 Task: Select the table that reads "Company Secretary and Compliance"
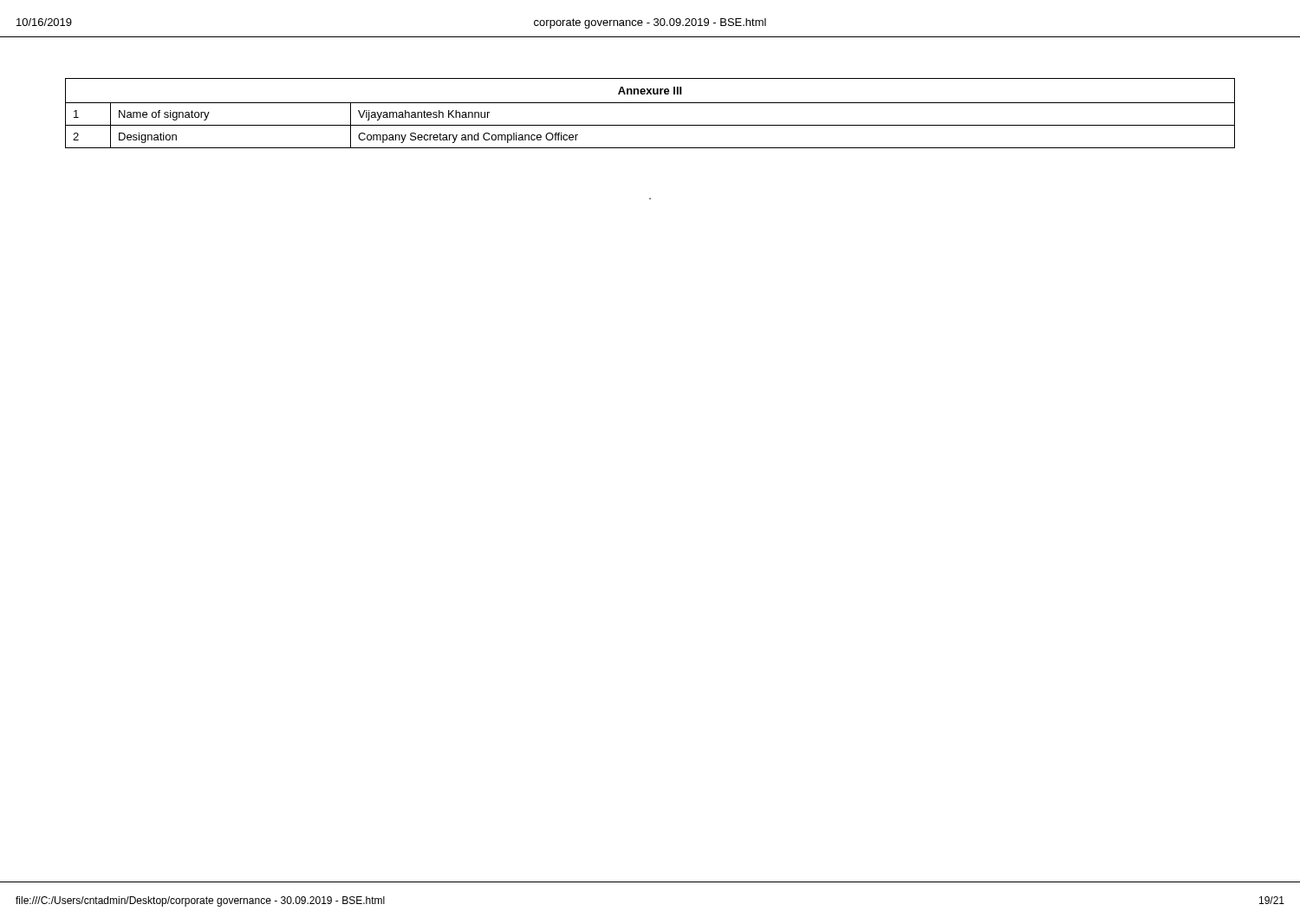pos(650,113)
